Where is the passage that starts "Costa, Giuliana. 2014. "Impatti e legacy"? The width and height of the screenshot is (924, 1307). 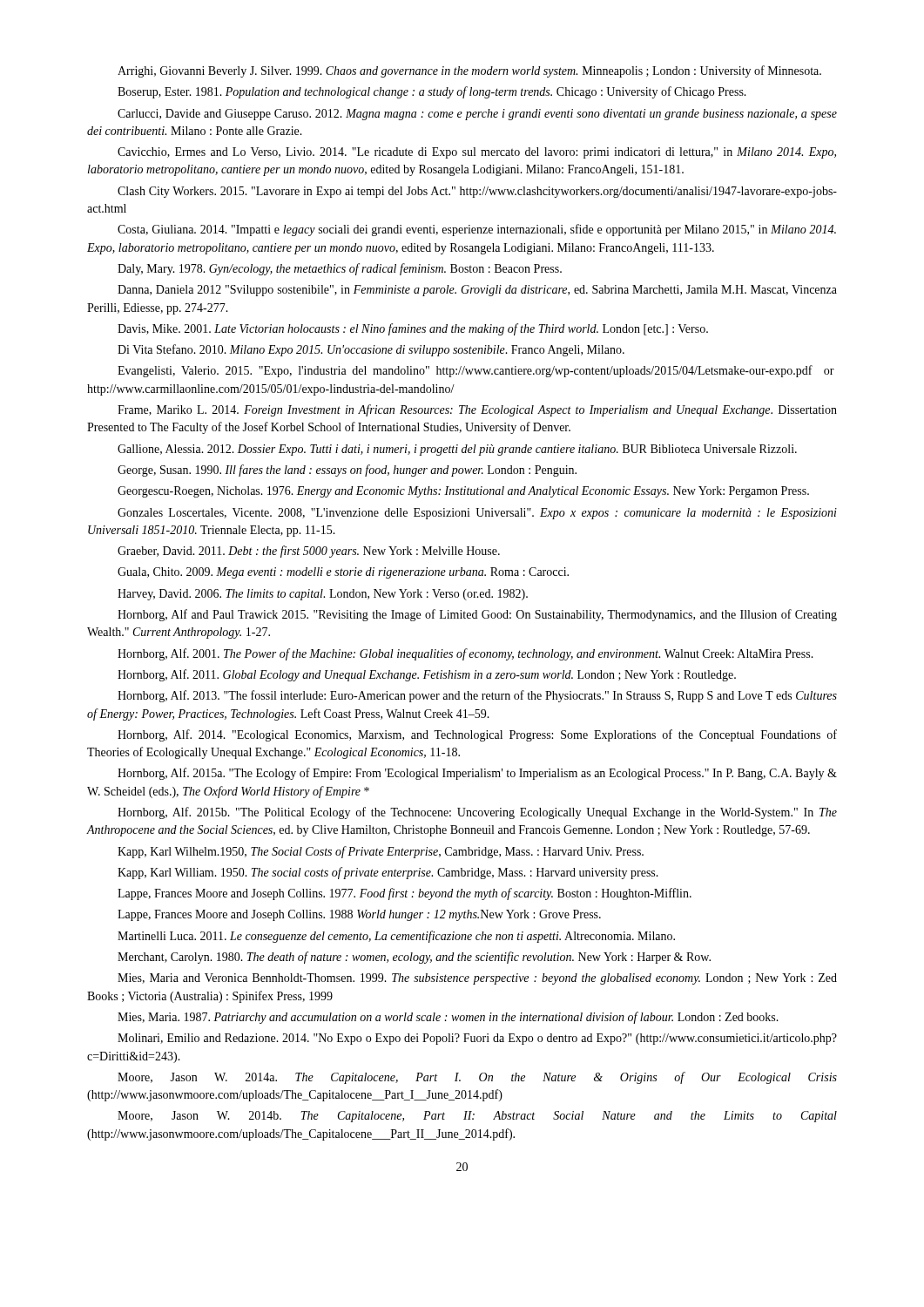(462, 239)
